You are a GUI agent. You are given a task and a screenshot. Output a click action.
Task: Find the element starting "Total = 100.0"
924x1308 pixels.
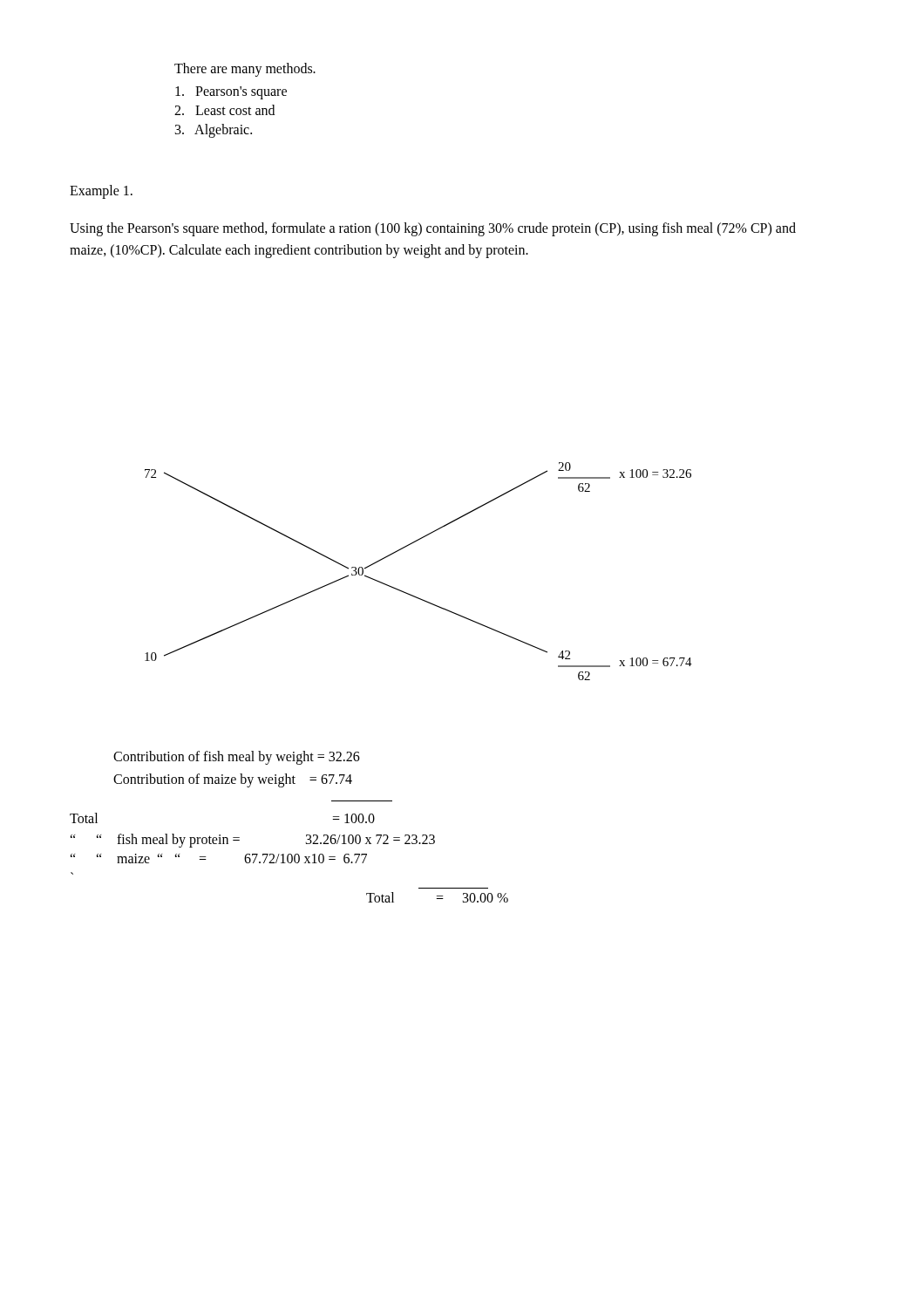[78, 818]
